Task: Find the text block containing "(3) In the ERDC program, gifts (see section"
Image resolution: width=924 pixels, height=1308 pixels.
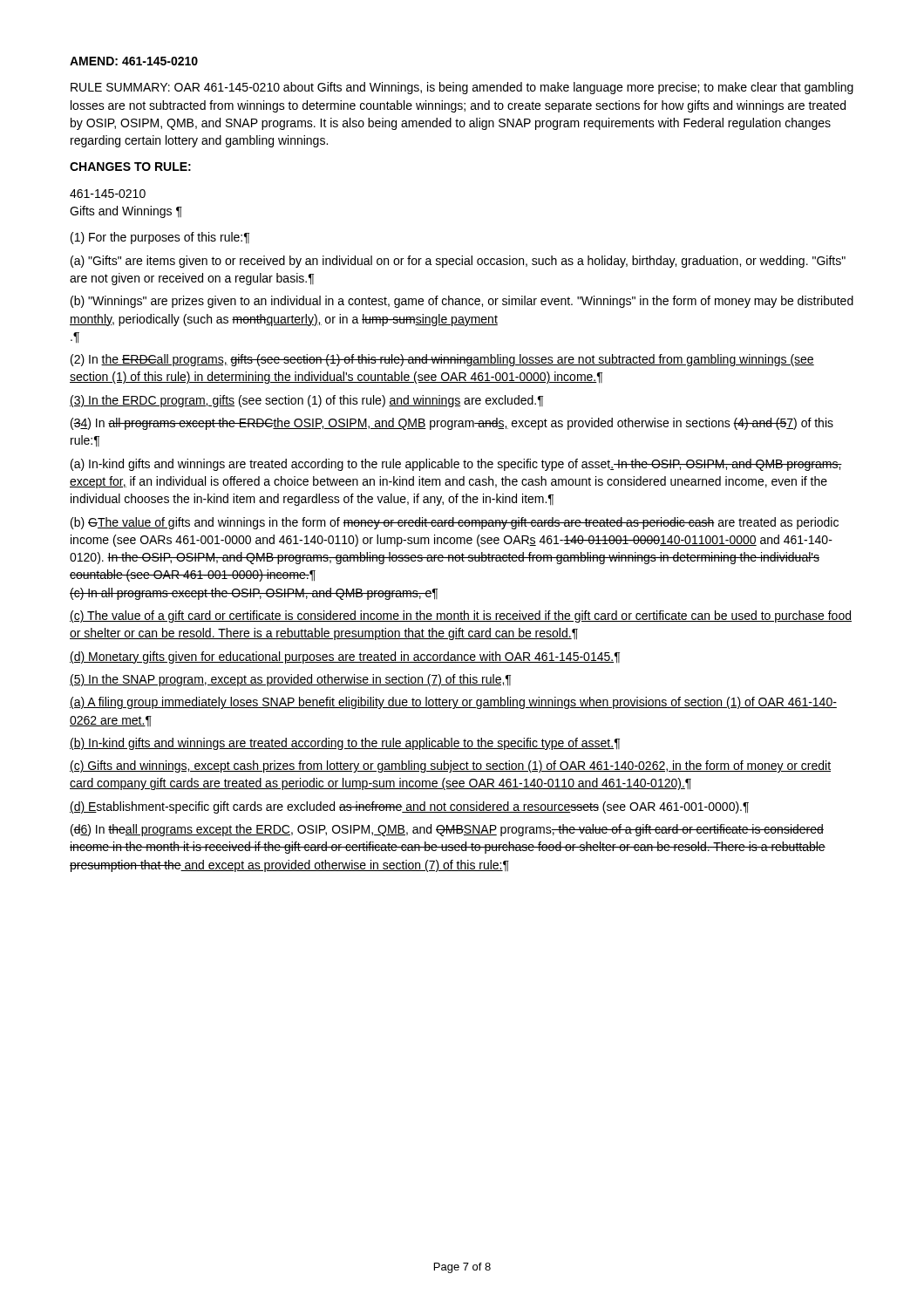Action: (x=462, y=400)
